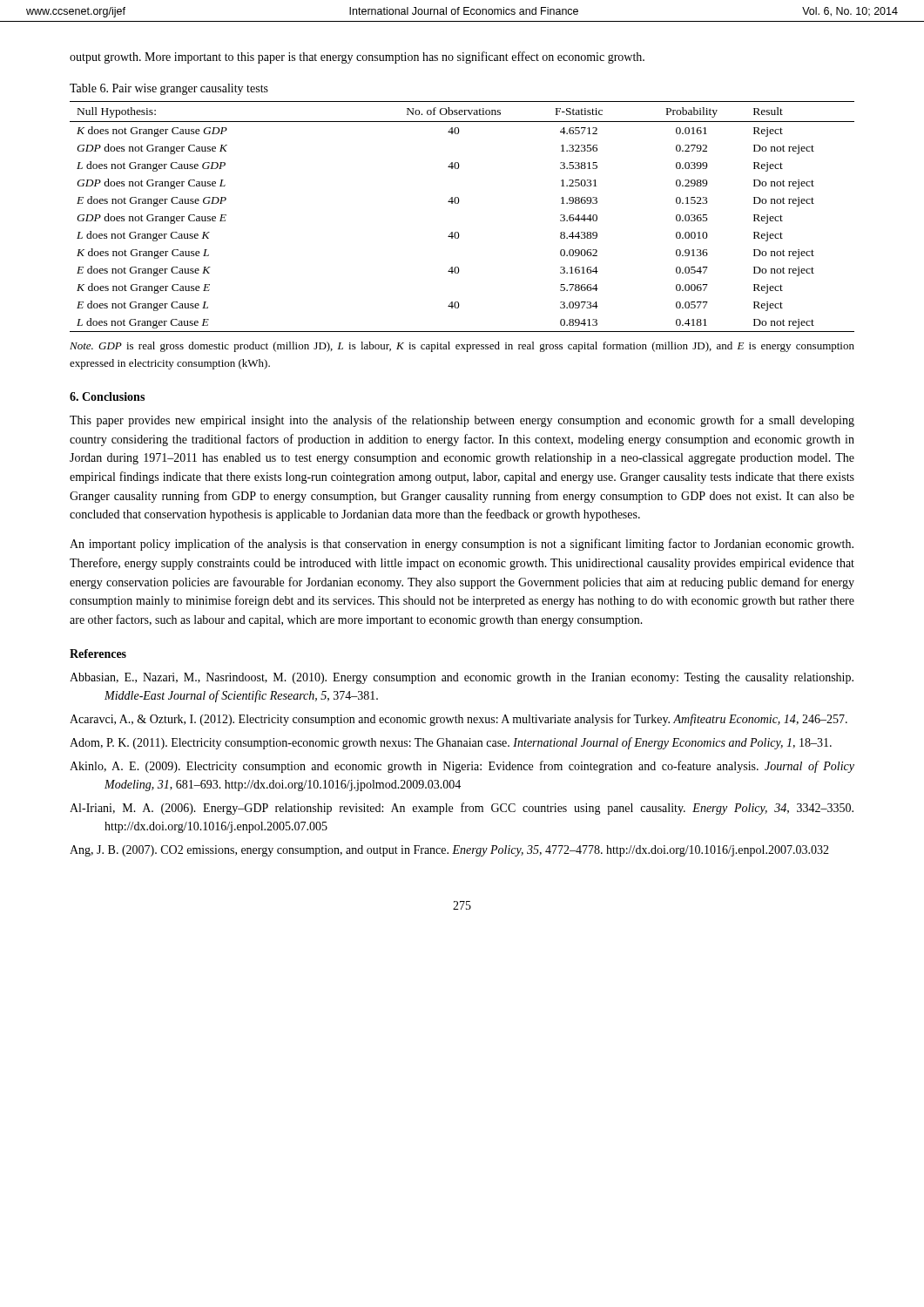Viewport: 924px width, 1307px height.
Task: Click on the region starting "Abbasian, E., Nazari, M.,"
Action: click(462, 686)
